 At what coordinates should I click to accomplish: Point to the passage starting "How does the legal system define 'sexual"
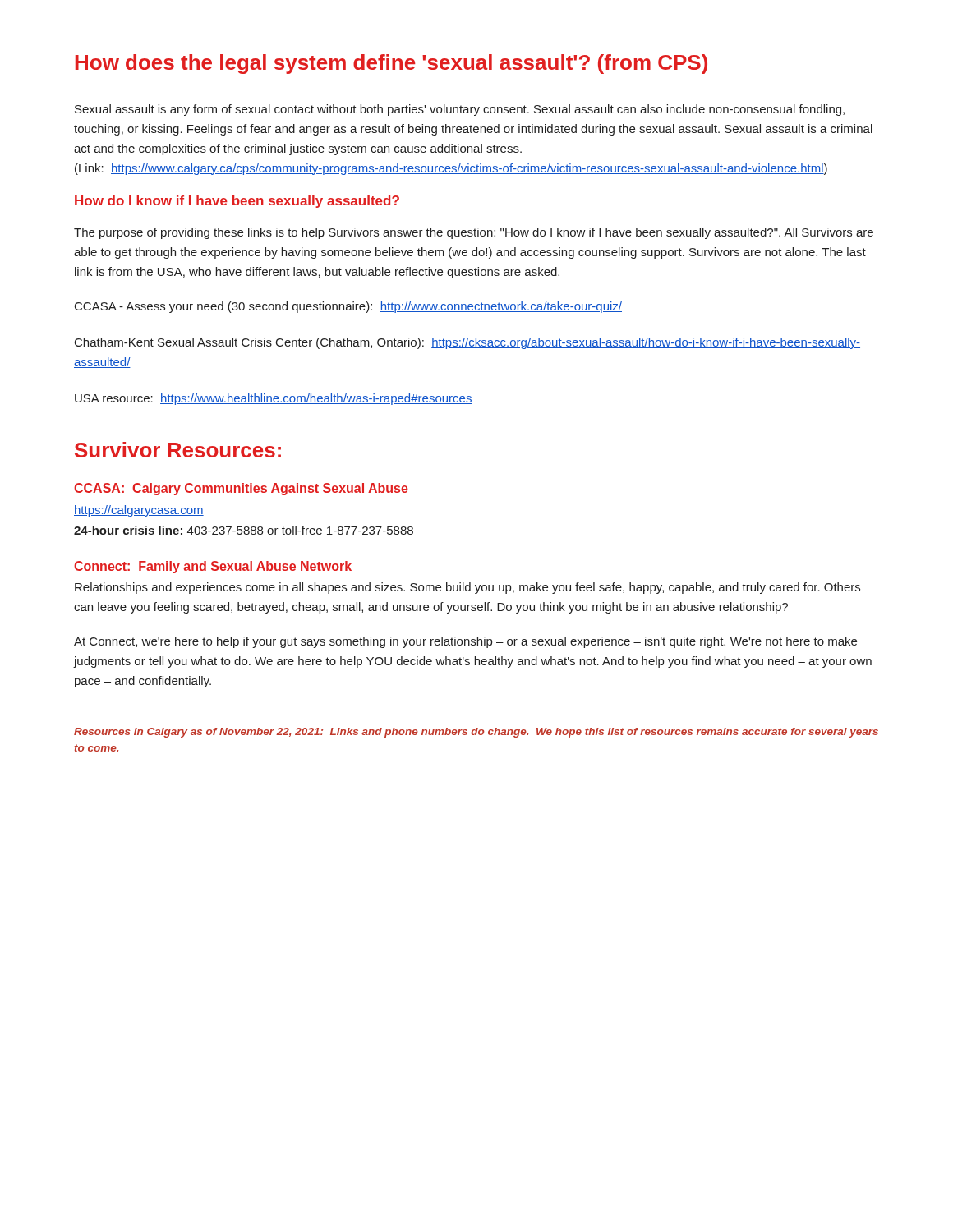pyautogui.click(x=476, y=63)
